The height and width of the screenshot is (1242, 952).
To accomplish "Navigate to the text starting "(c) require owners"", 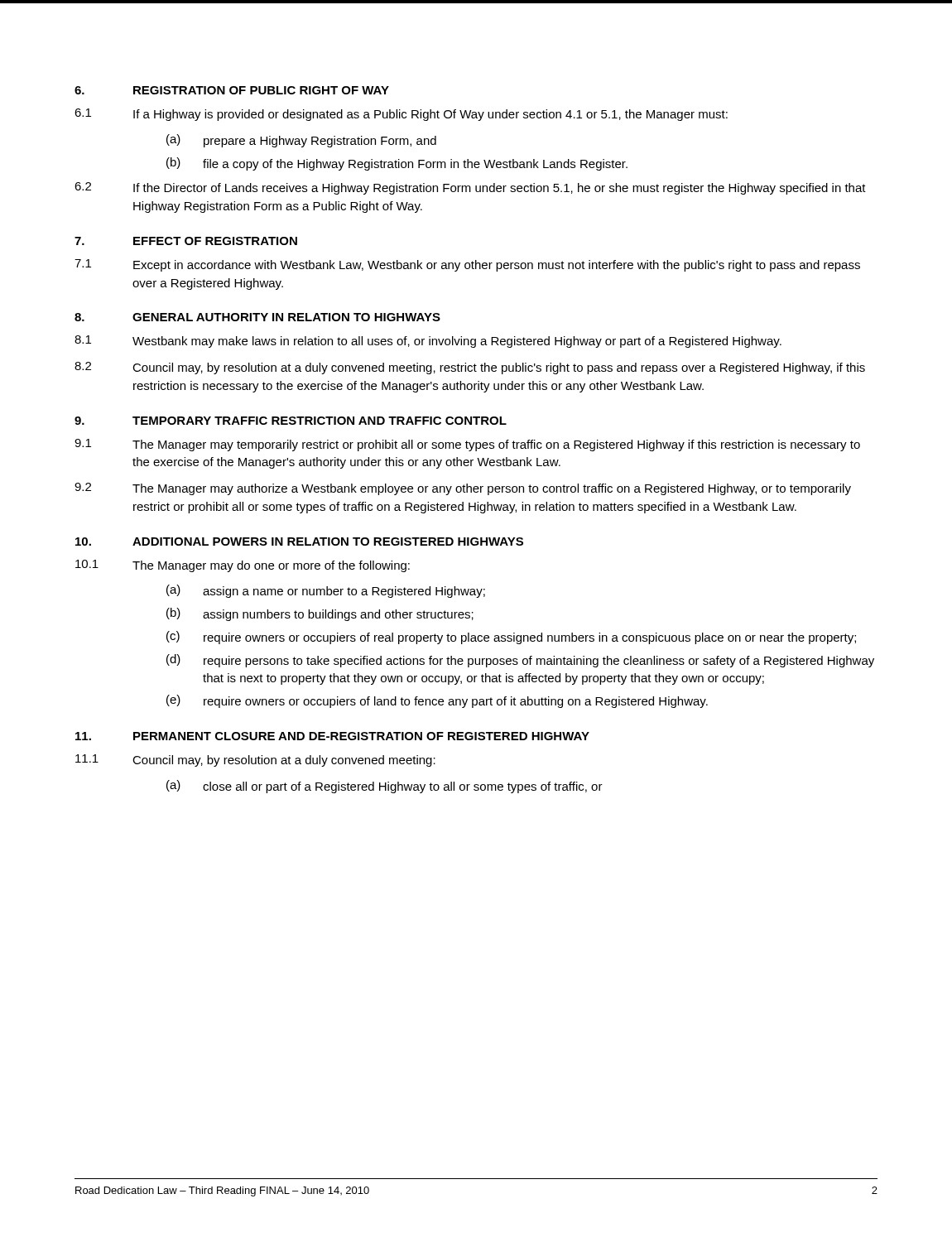I will point(511,637).
